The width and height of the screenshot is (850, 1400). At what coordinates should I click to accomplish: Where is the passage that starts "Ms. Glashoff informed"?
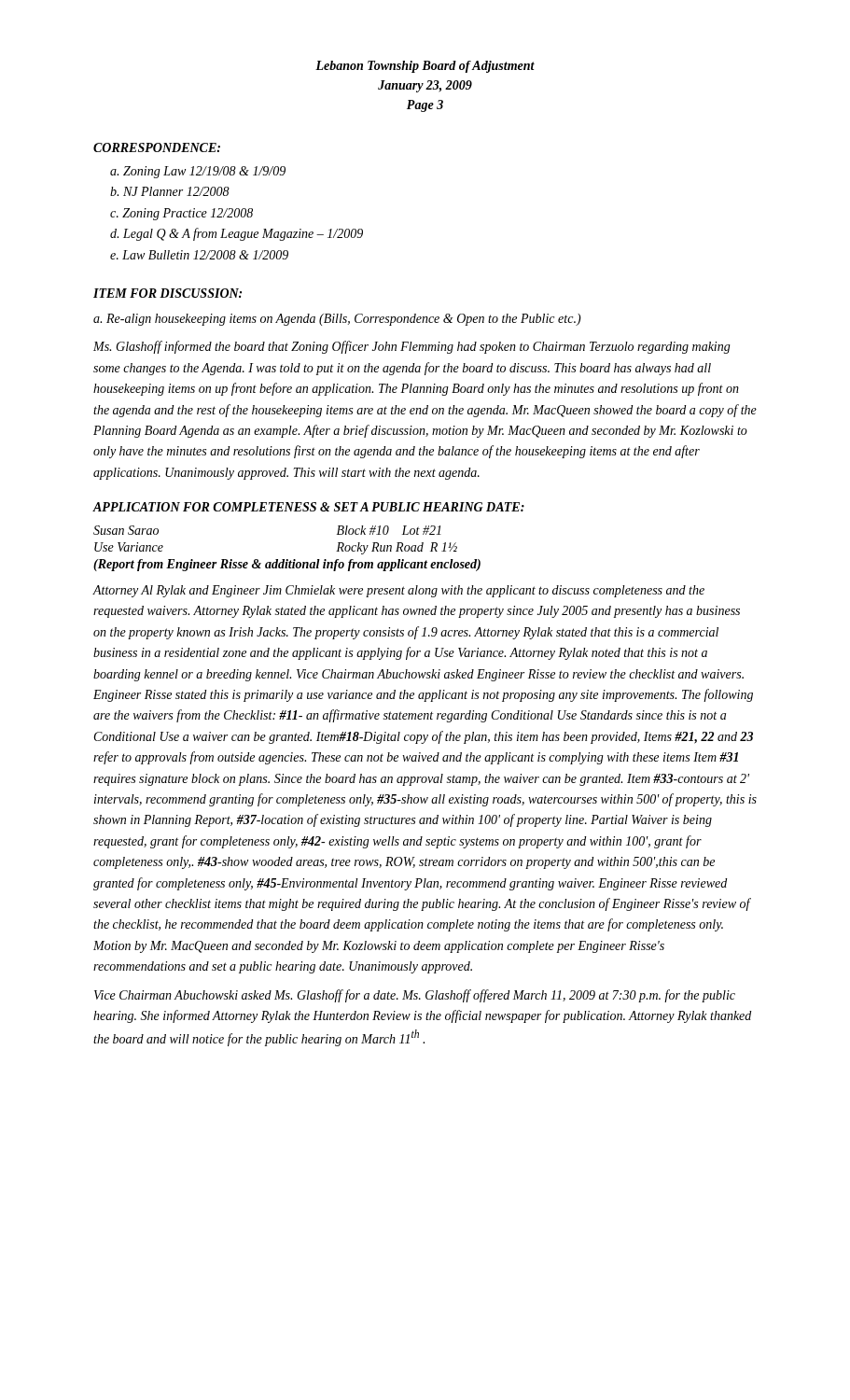425,410
